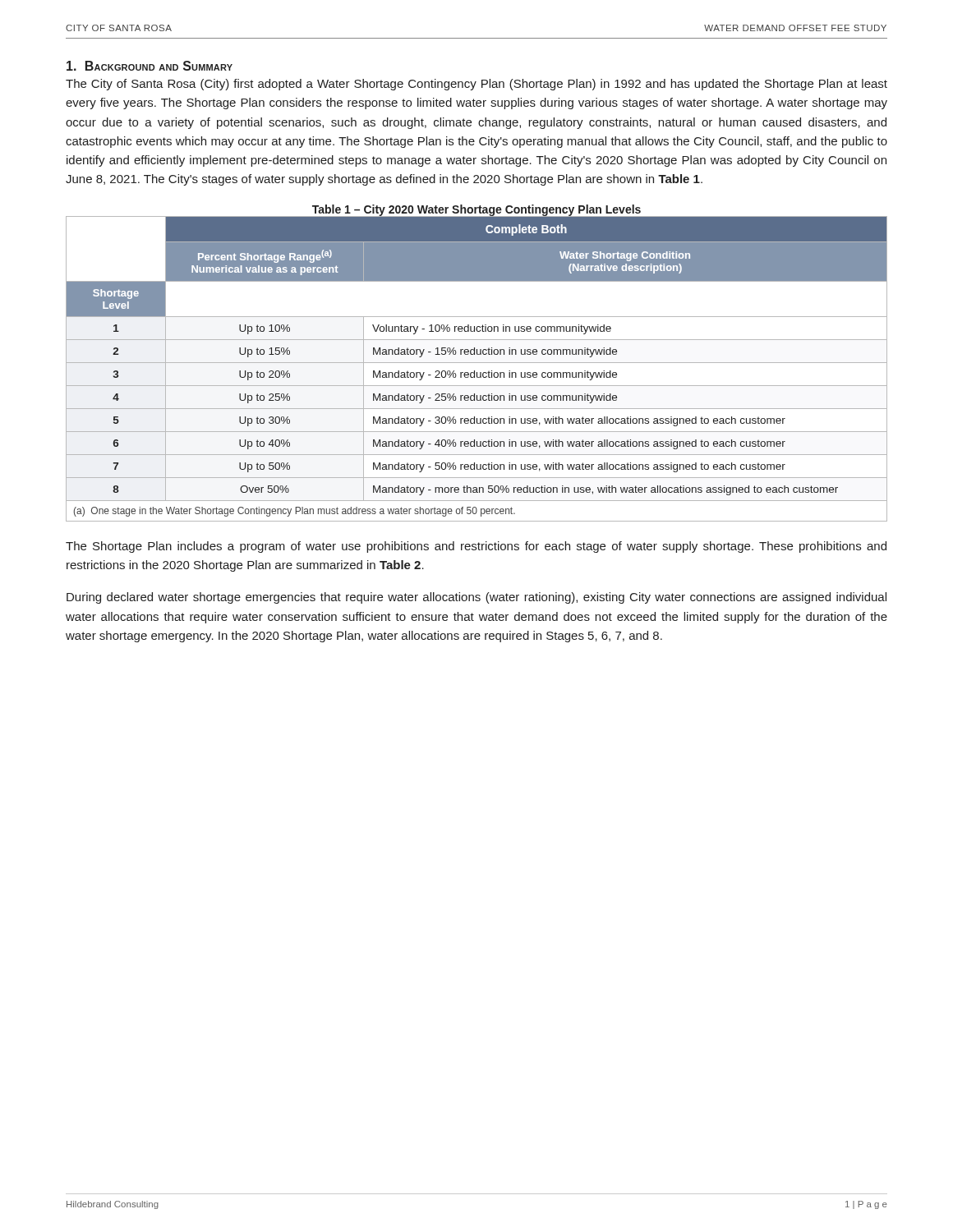This screenshot has width=953, height=1232.
Task: Click on the block starting "During declared water shortage emergencies that require"
Action: pyautogui.click(x=476, y=616)
